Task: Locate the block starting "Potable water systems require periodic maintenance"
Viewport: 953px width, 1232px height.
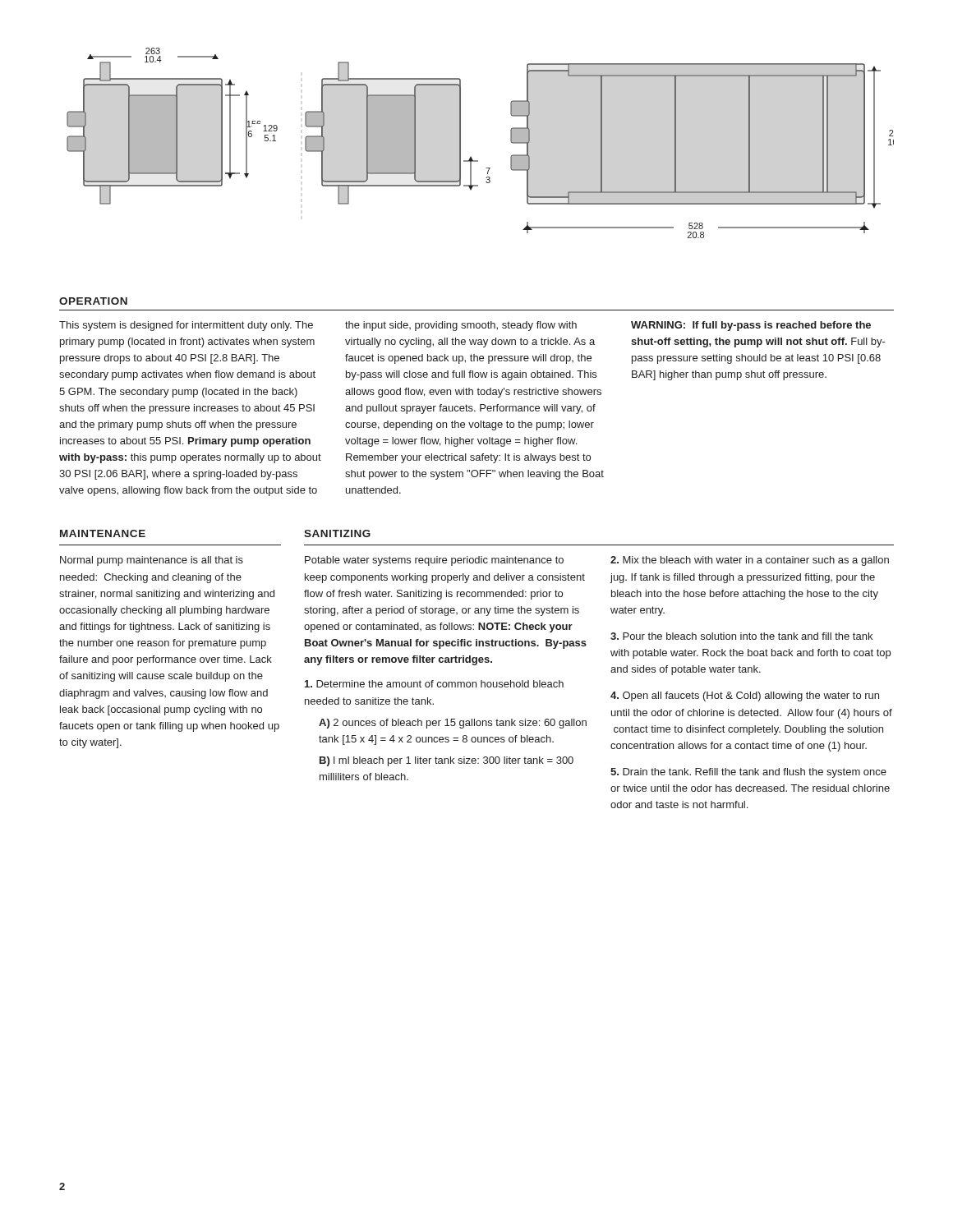Action: [x=445, y=610]
